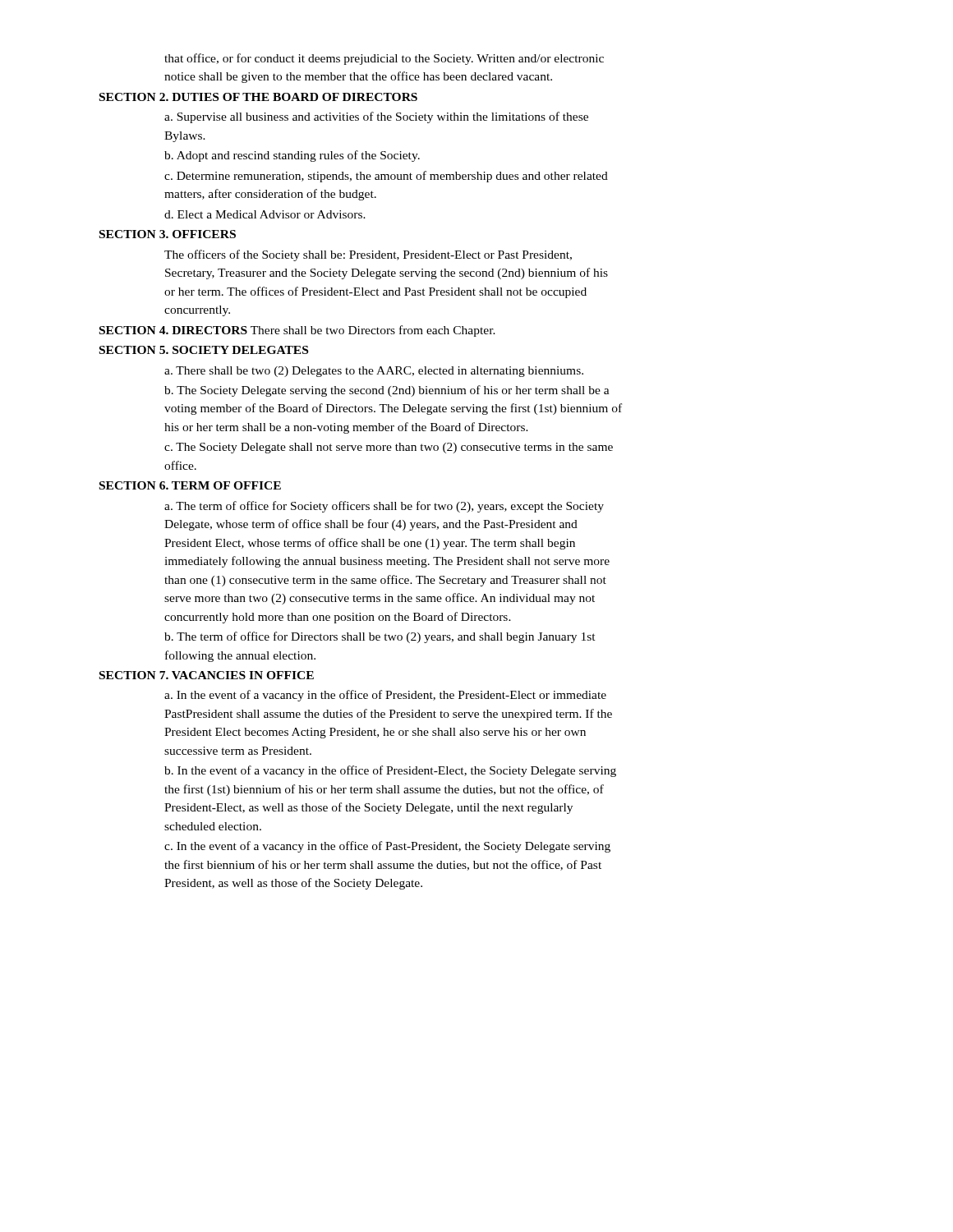Select the section header with the text "SECTION 6. TERM OF OFFICE"

(190, 485)
